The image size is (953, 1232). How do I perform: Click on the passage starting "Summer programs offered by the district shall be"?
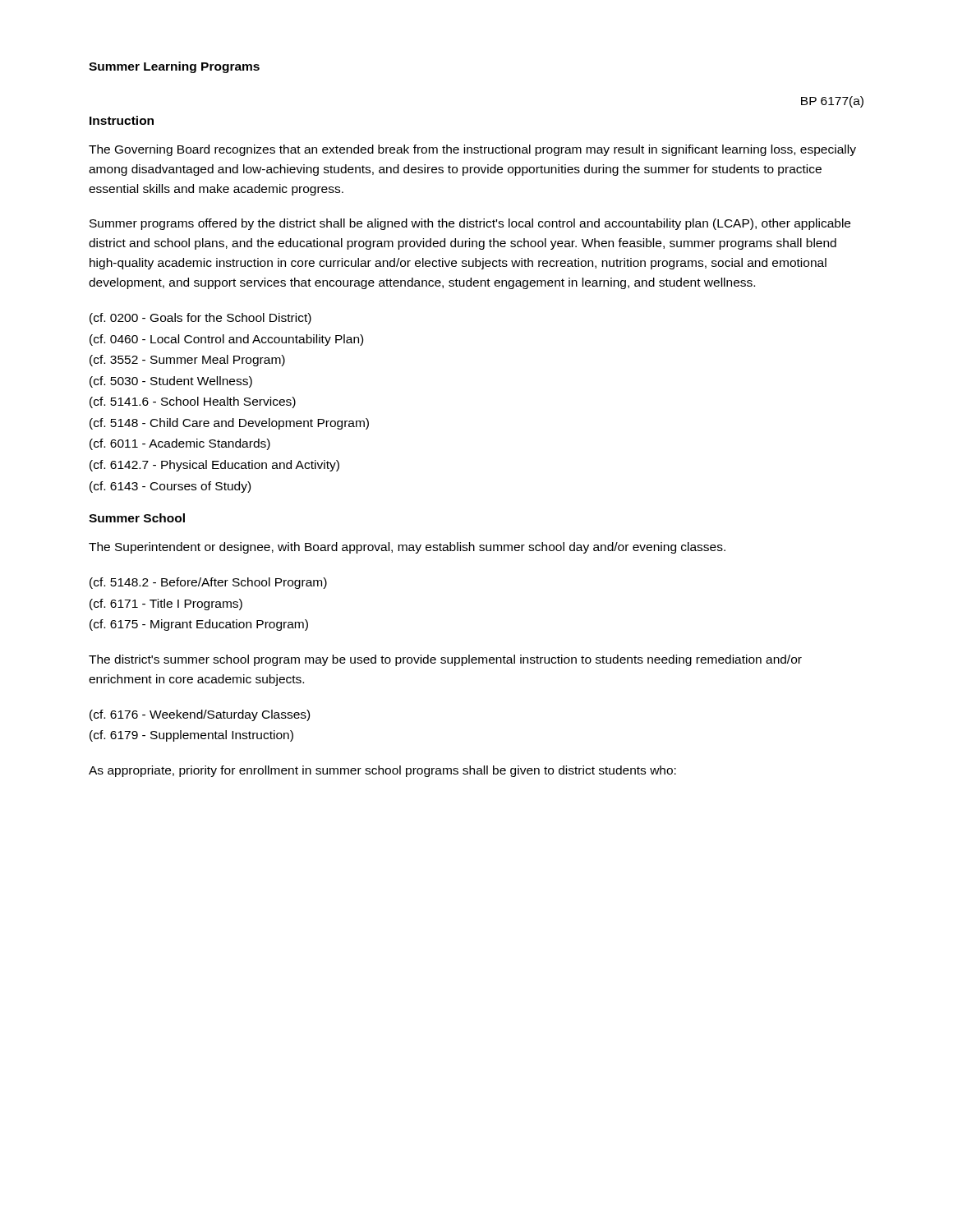pyautogui.click(x=470, y=253)
